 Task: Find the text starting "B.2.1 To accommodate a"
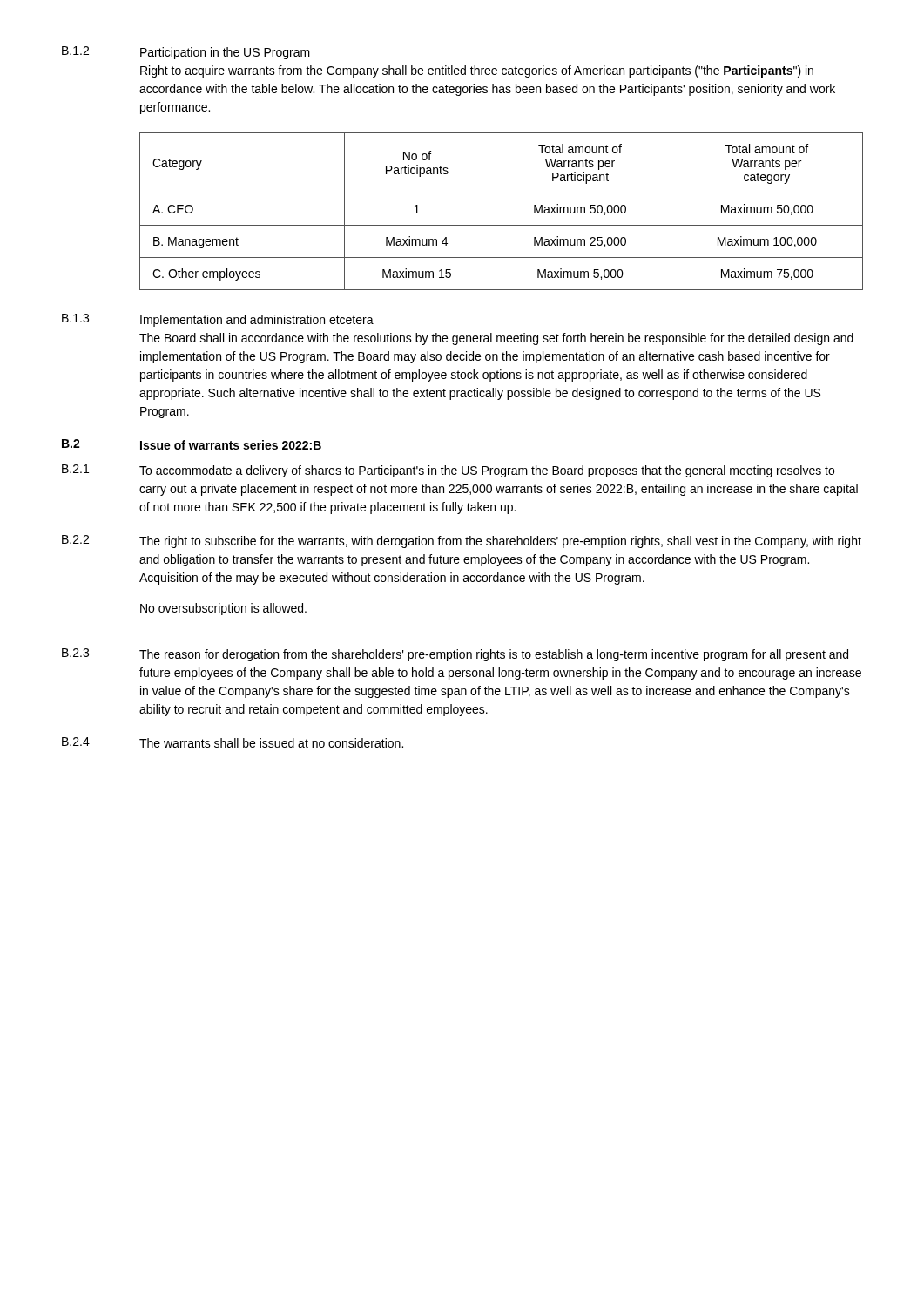coord(462,489)
